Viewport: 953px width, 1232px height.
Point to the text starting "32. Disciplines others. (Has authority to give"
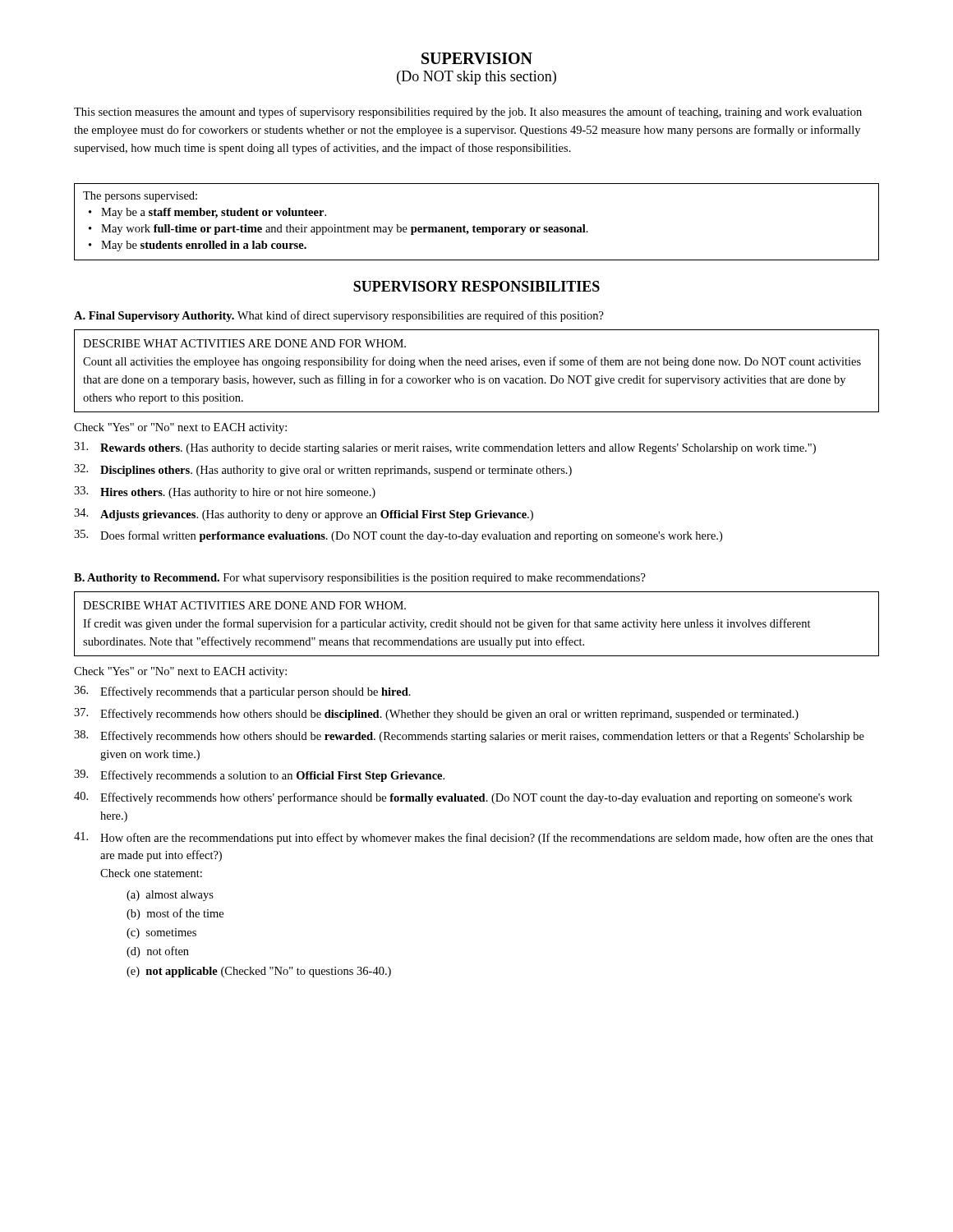tap(476, 471)
